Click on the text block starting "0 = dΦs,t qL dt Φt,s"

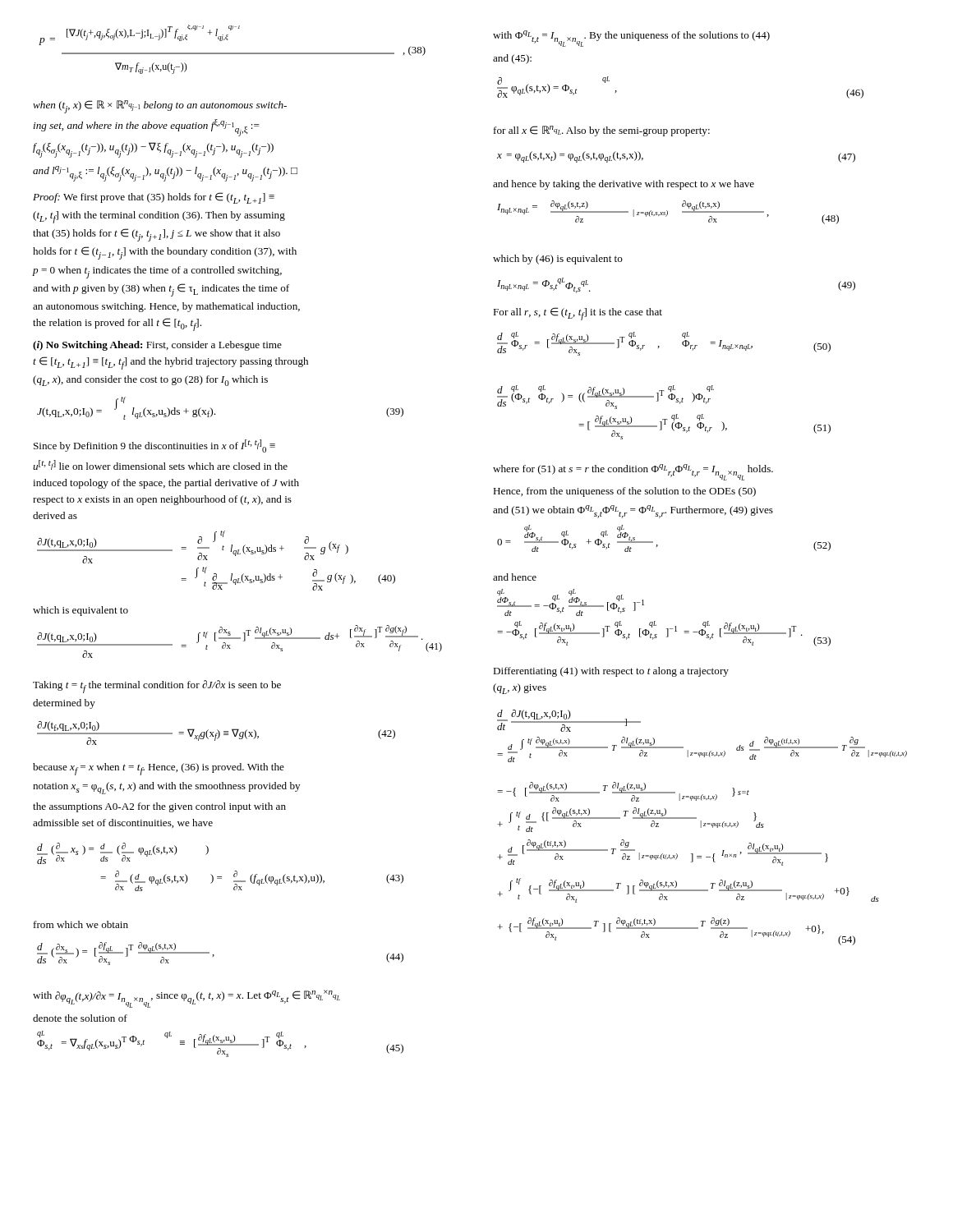[565, 539]
